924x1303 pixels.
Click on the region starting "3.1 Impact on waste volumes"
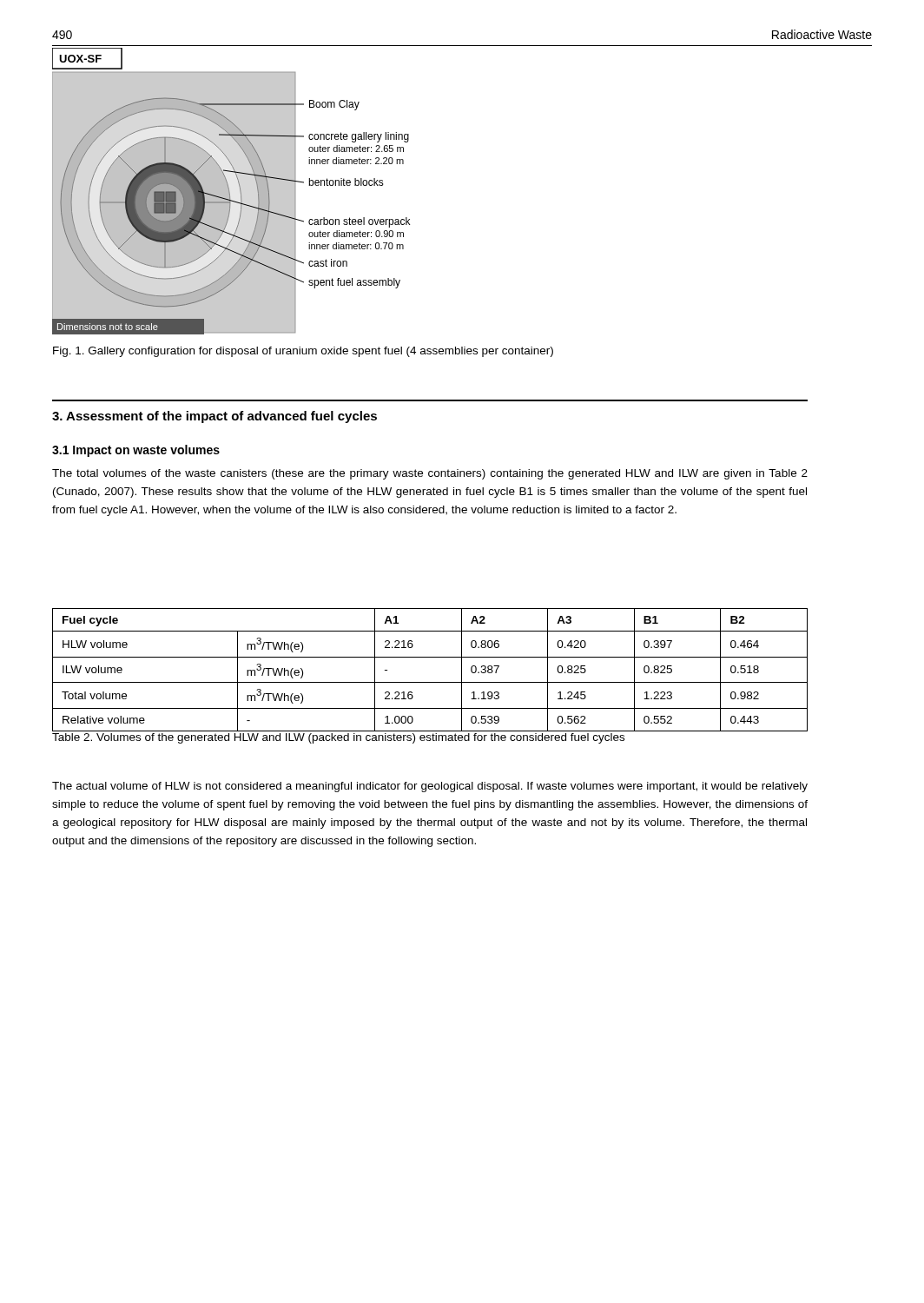[136, 450]
